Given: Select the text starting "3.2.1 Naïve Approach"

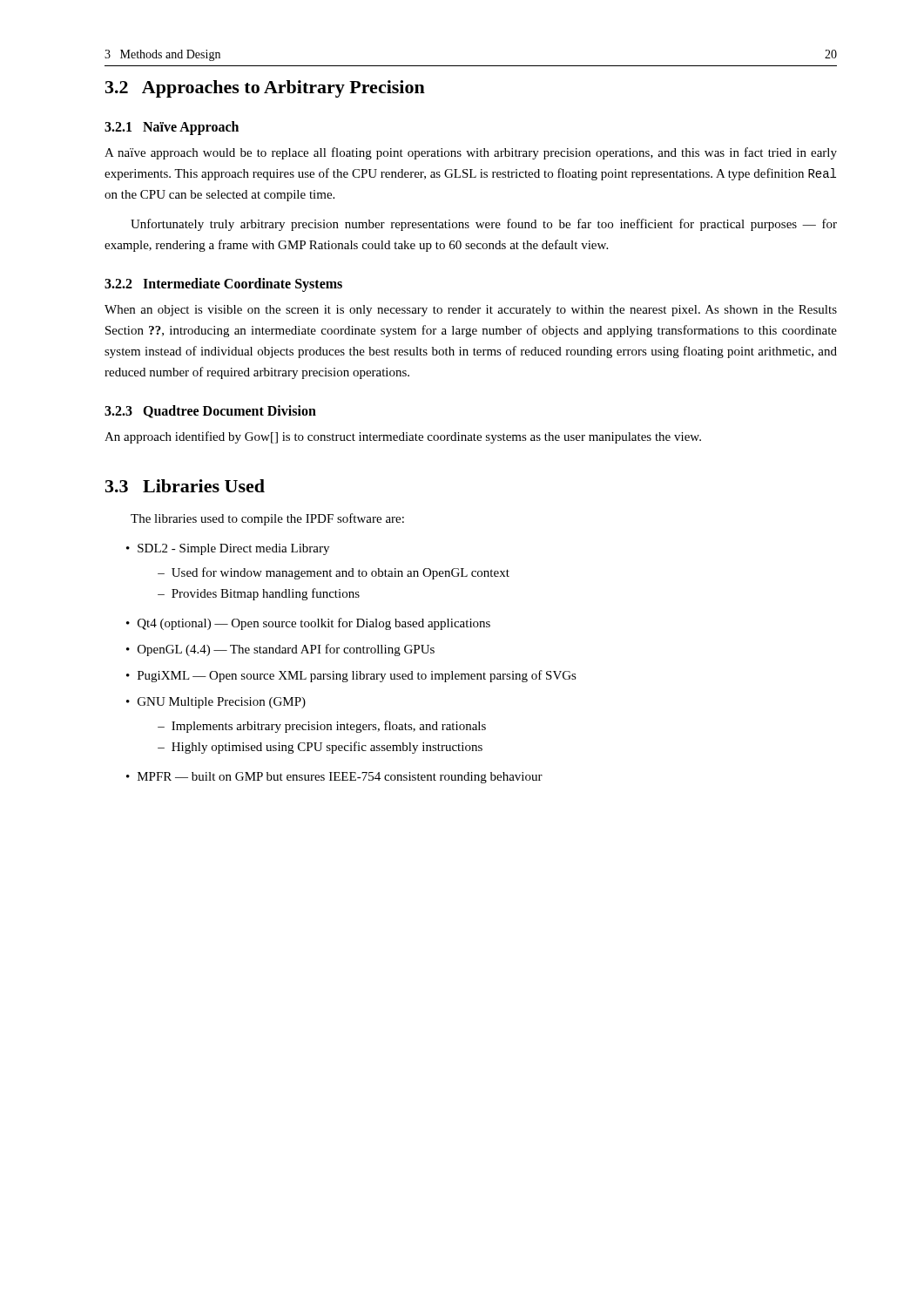Looking at the screenshot, I should 172,128.
